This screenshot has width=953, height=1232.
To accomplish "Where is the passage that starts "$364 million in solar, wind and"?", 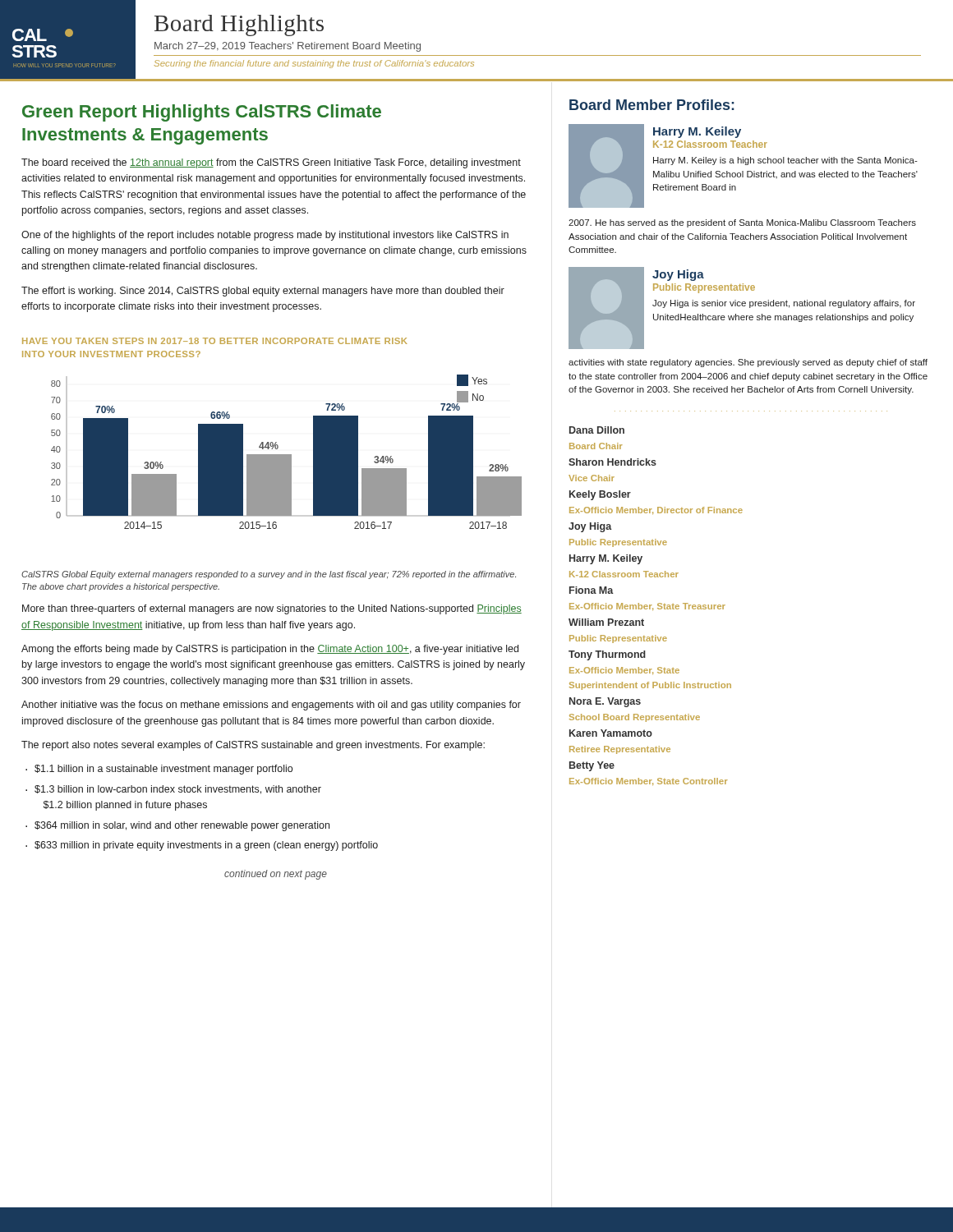I will [182, 825].
